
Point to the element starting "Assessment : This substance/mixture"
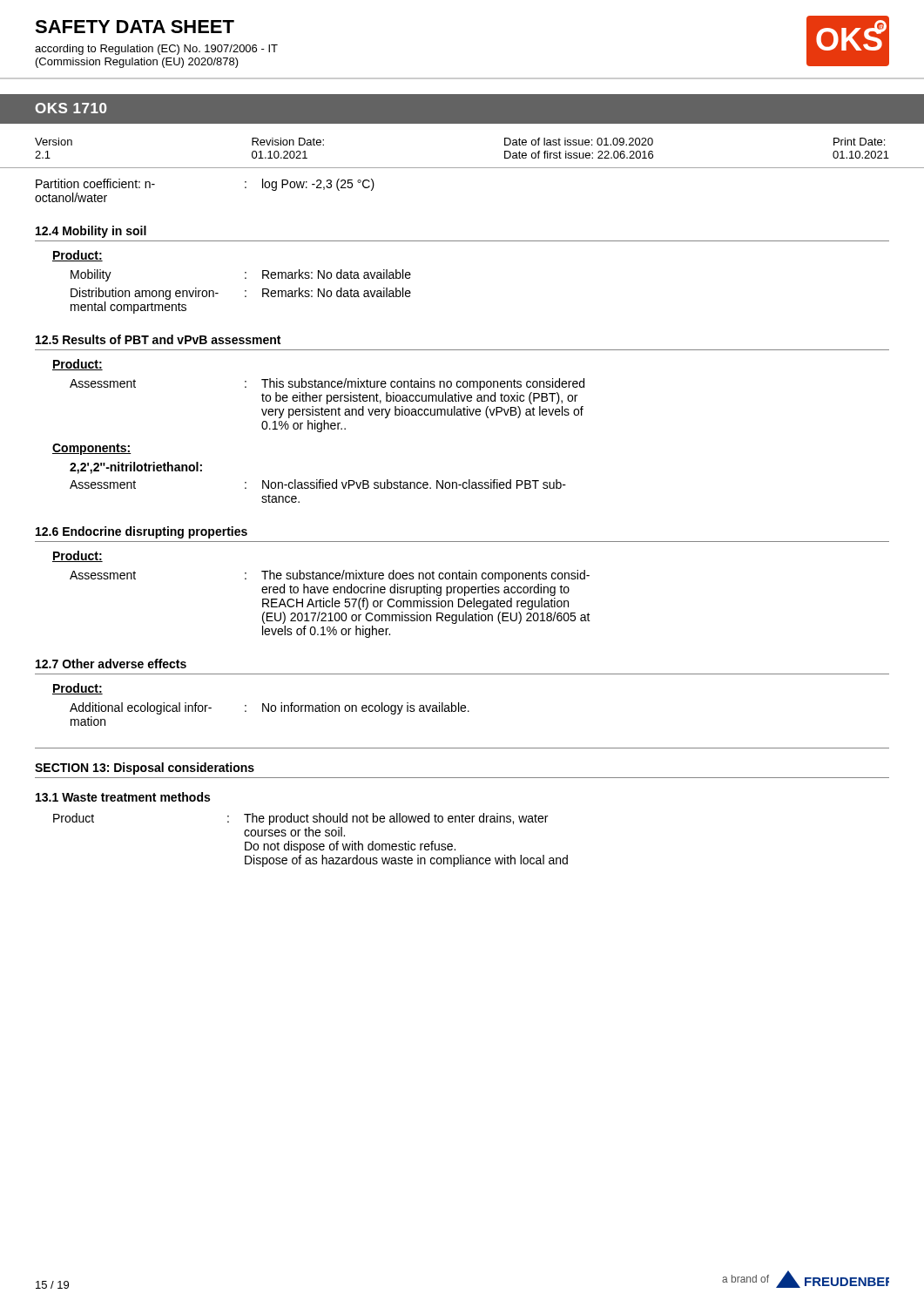point(327,404)
